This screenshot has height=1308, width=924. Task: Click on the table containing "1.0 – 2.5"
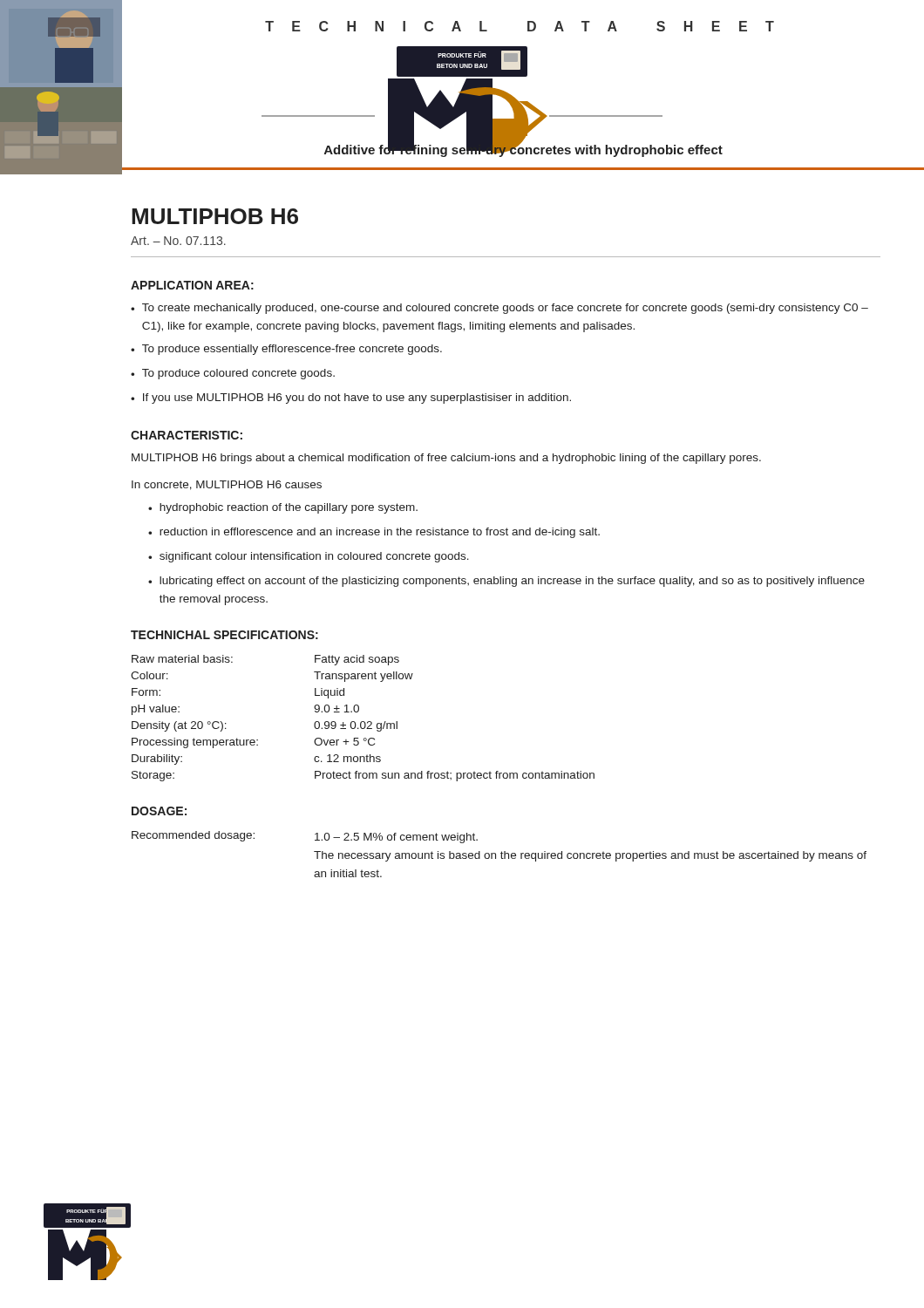[506, 856]
